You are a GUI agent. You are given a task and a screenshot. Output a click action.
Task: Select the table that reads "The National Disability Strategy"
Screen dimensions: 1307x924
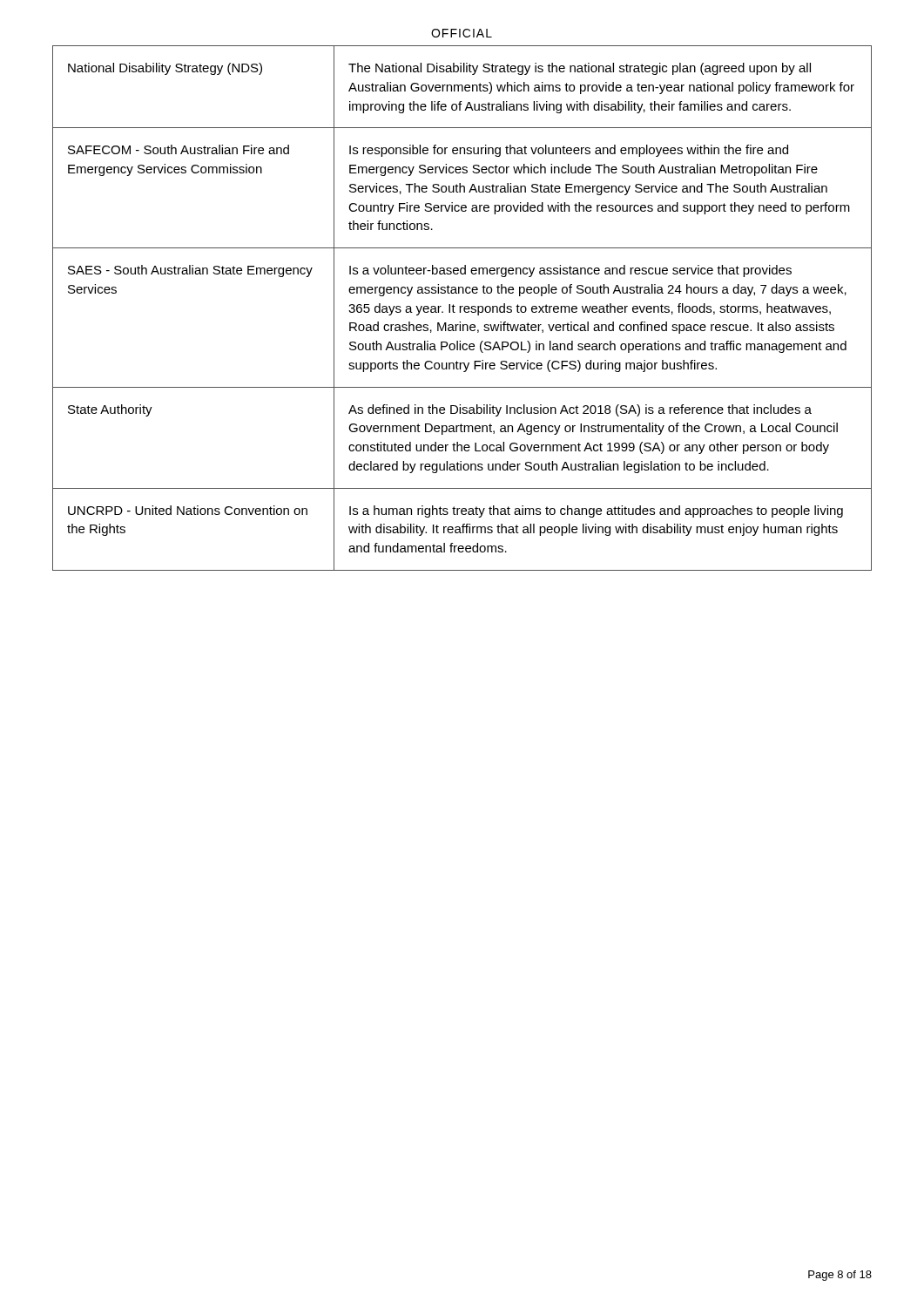click(462, 308)
